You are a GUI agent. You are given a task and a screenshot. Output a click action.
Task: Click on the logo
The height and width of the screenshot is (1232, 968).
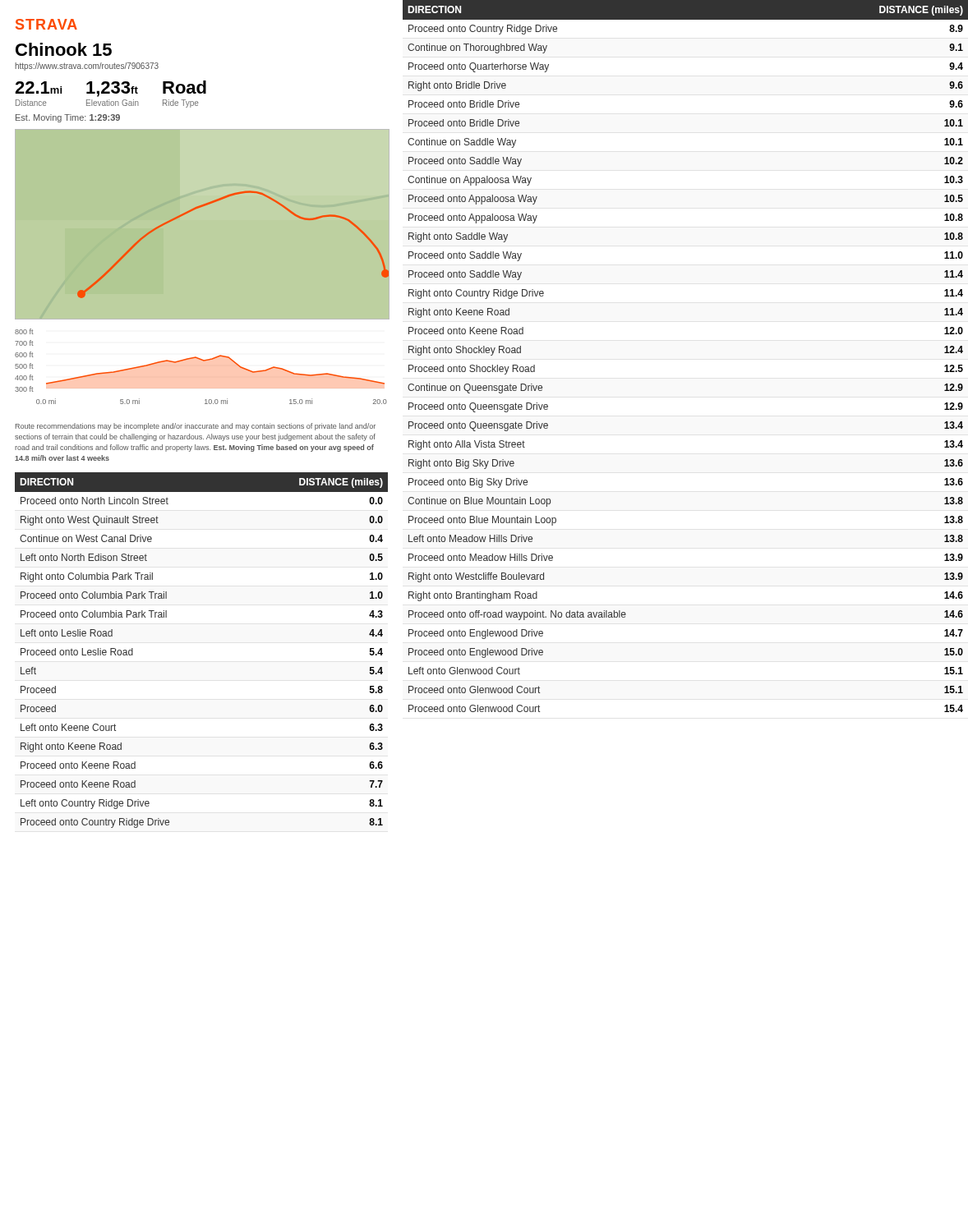[201, 26]
